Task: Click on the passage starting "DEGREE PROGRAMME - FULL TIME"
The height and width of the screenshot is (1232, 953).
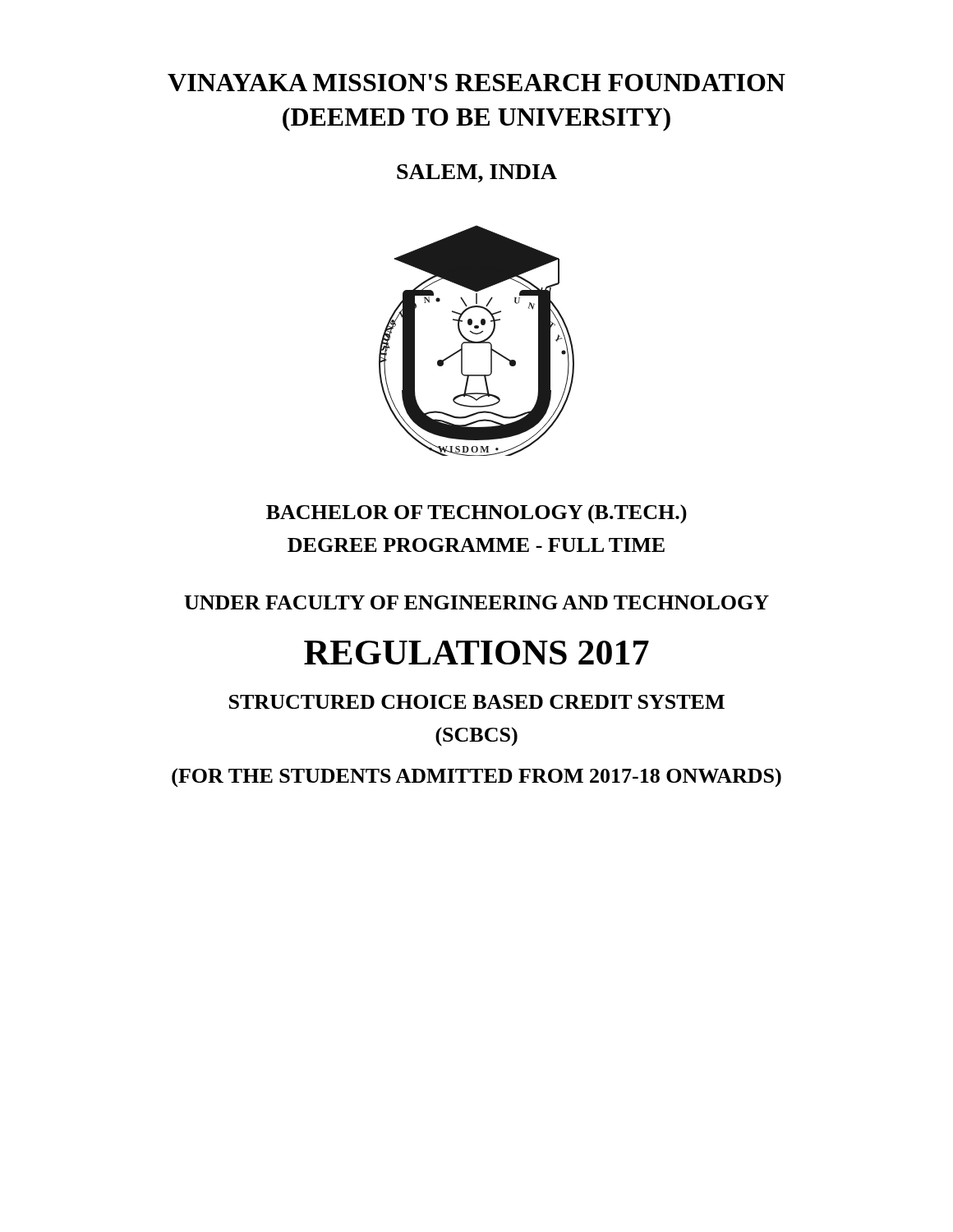Action: pos(476,546)
